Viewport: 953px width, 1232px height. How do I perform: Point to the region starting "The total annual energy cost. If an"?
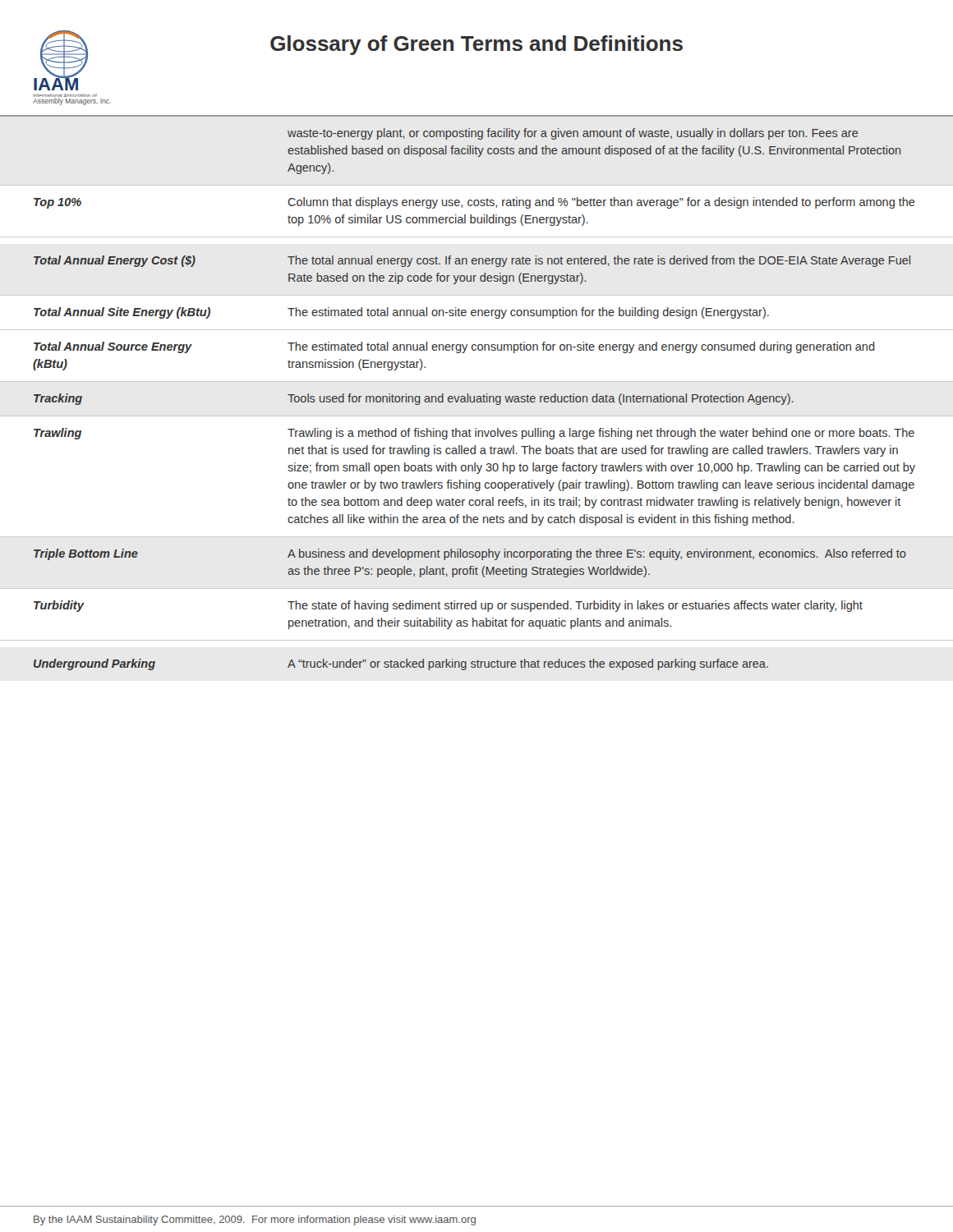(599, 269)
